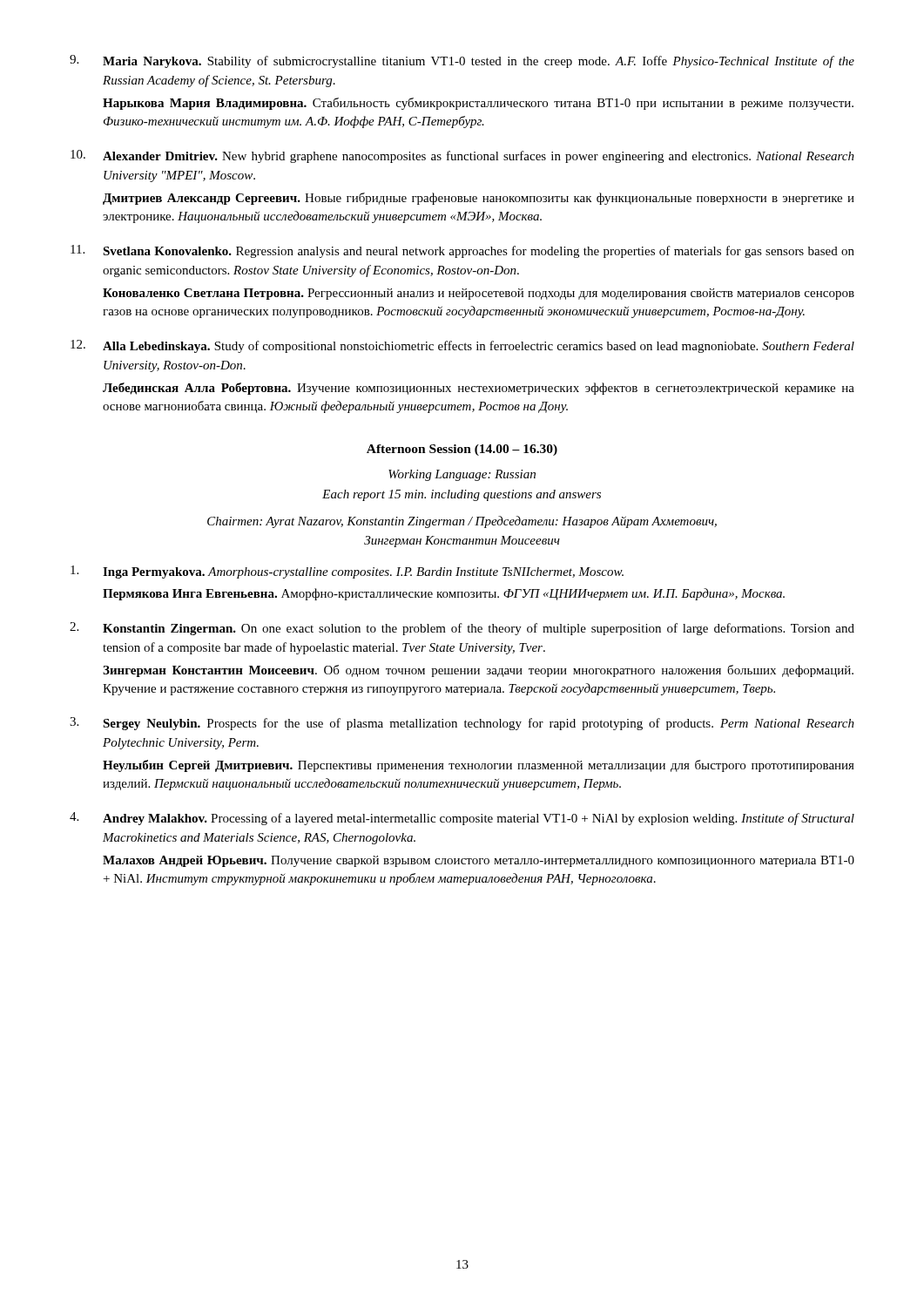Click the passage that begins "10. Alexander Dmitriev. New hybrid graphene nanocomposites"
Image resolution: width=924 pixels, height=1307 pixels.
[x=462, y=189]
